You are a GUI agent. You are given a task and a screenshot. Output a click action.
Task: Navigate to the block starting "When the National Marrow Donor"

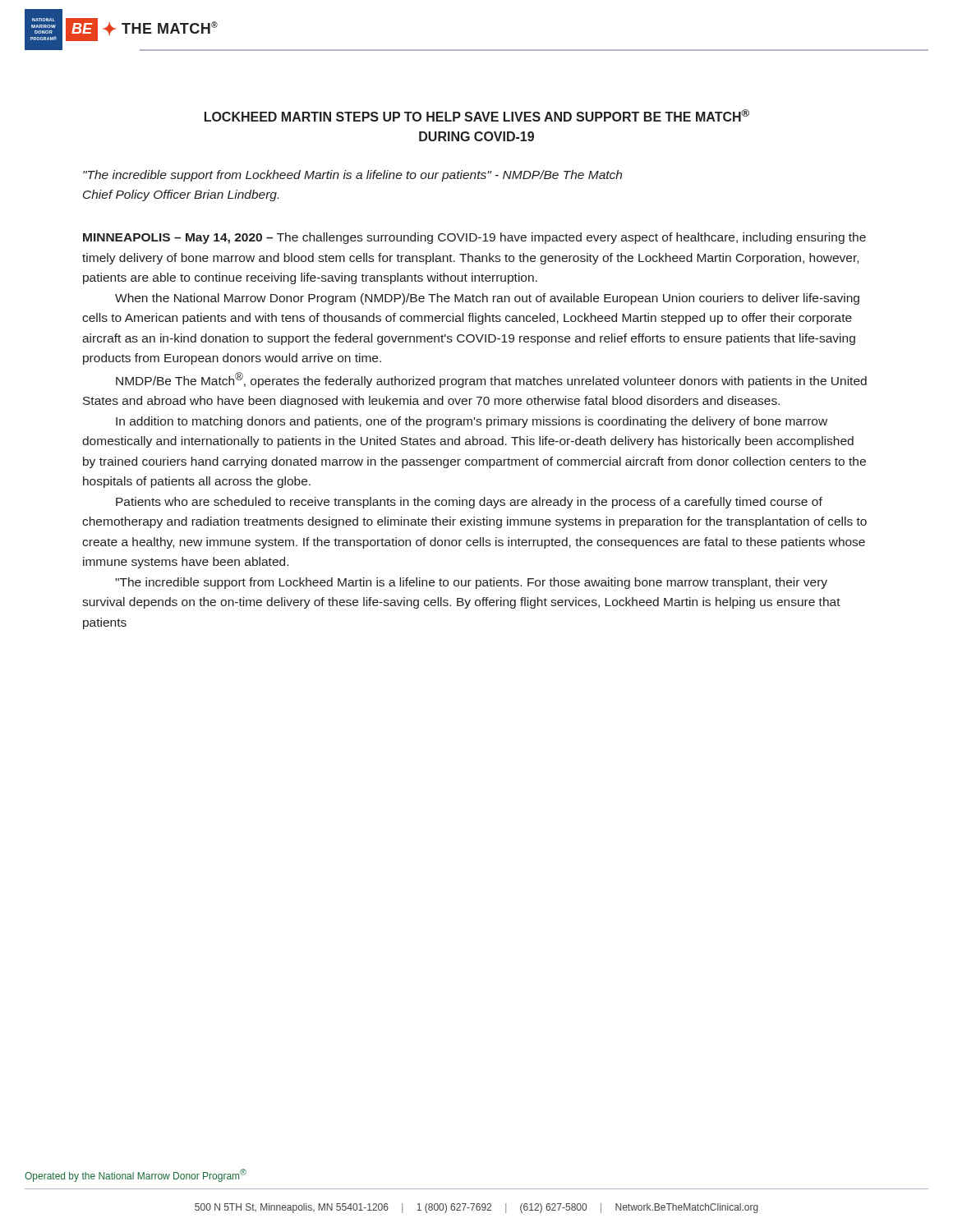pos(476,328)
